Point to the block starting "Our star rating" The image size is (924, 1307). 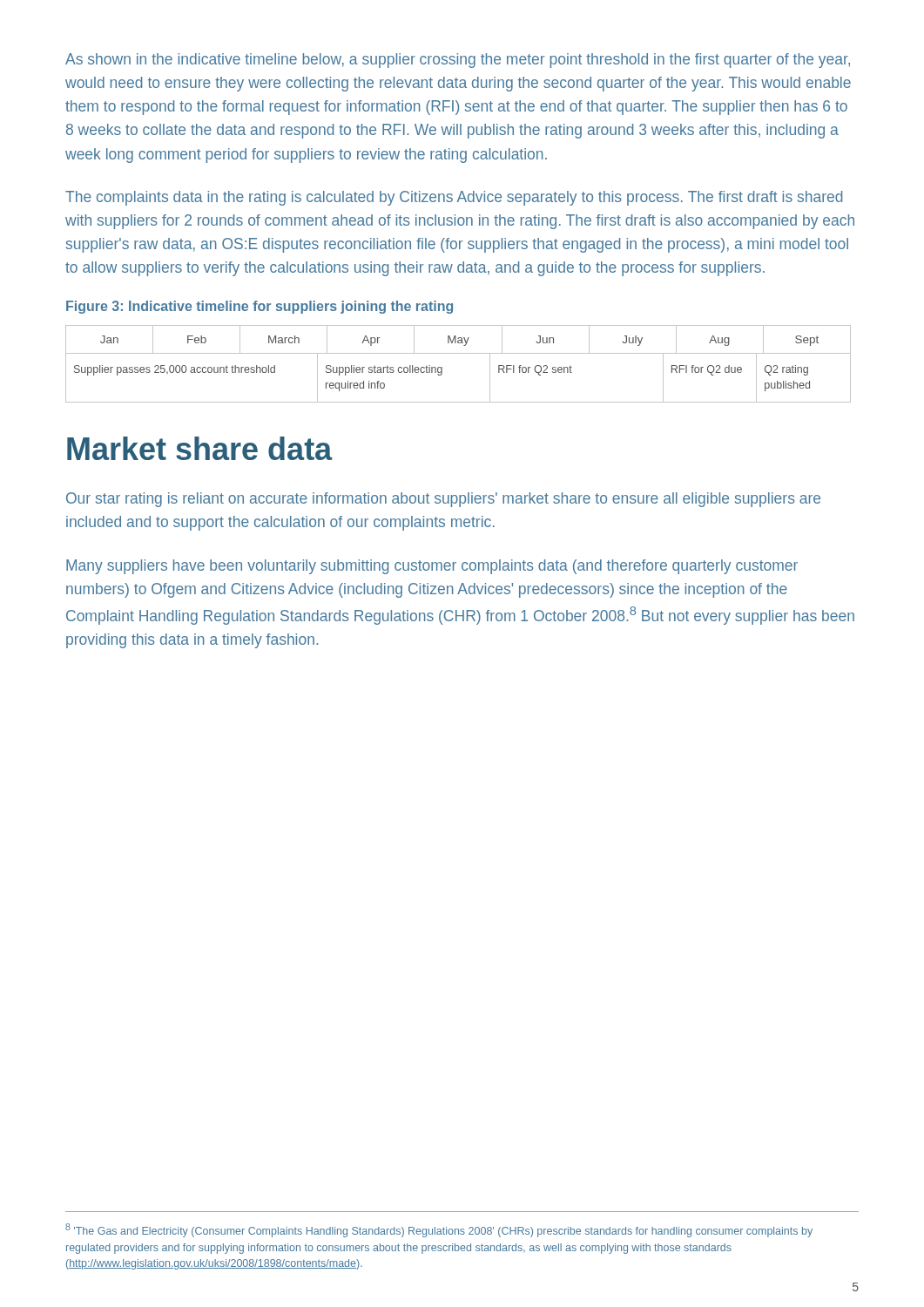pyautogui.click(x=443, y=511)
